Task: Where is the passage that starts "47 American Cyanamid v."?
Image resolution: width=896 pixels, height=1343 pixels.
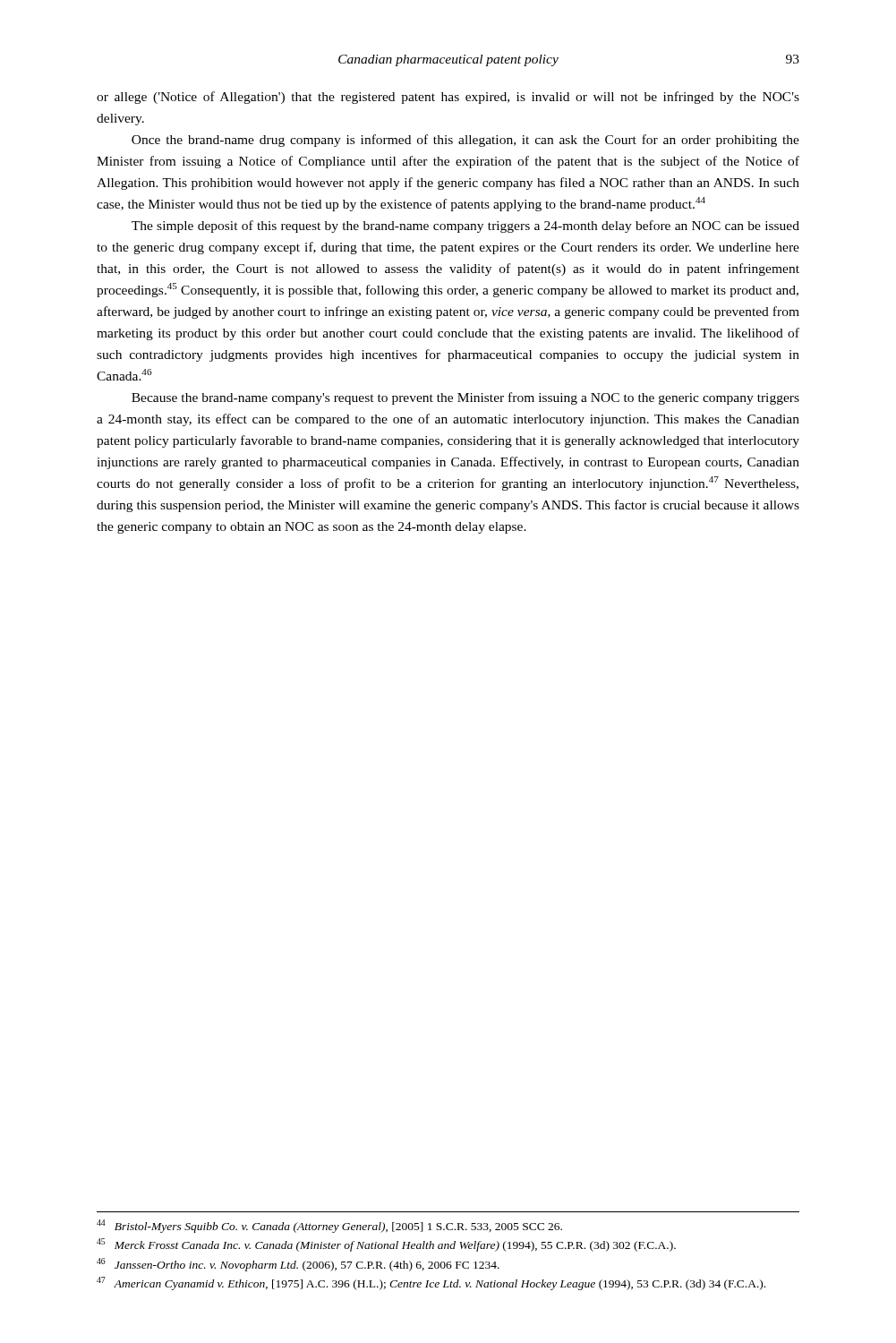Action: tap(432, 1283)
